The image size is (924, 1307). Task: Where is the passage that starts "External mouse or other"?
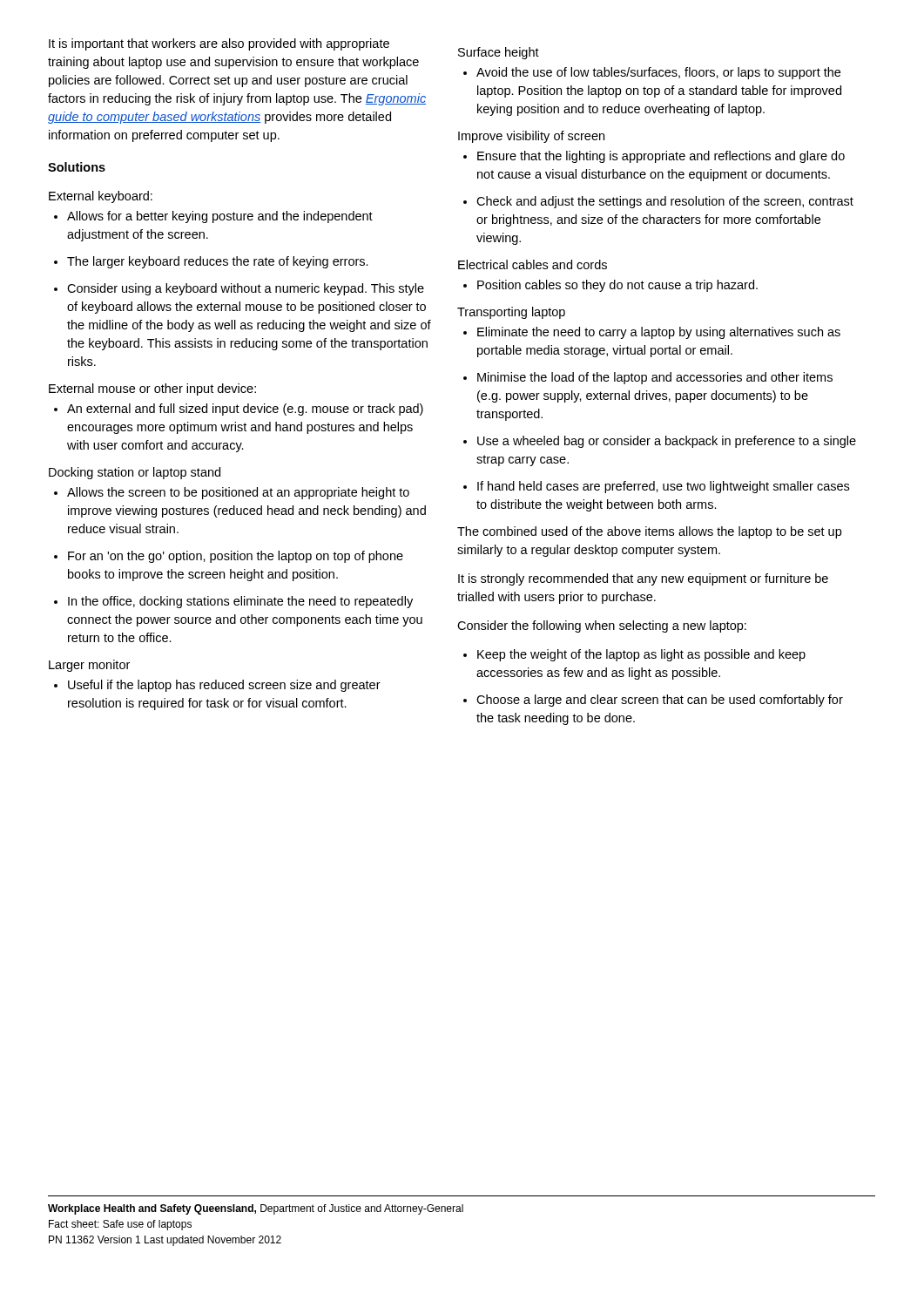pos(239,389)
